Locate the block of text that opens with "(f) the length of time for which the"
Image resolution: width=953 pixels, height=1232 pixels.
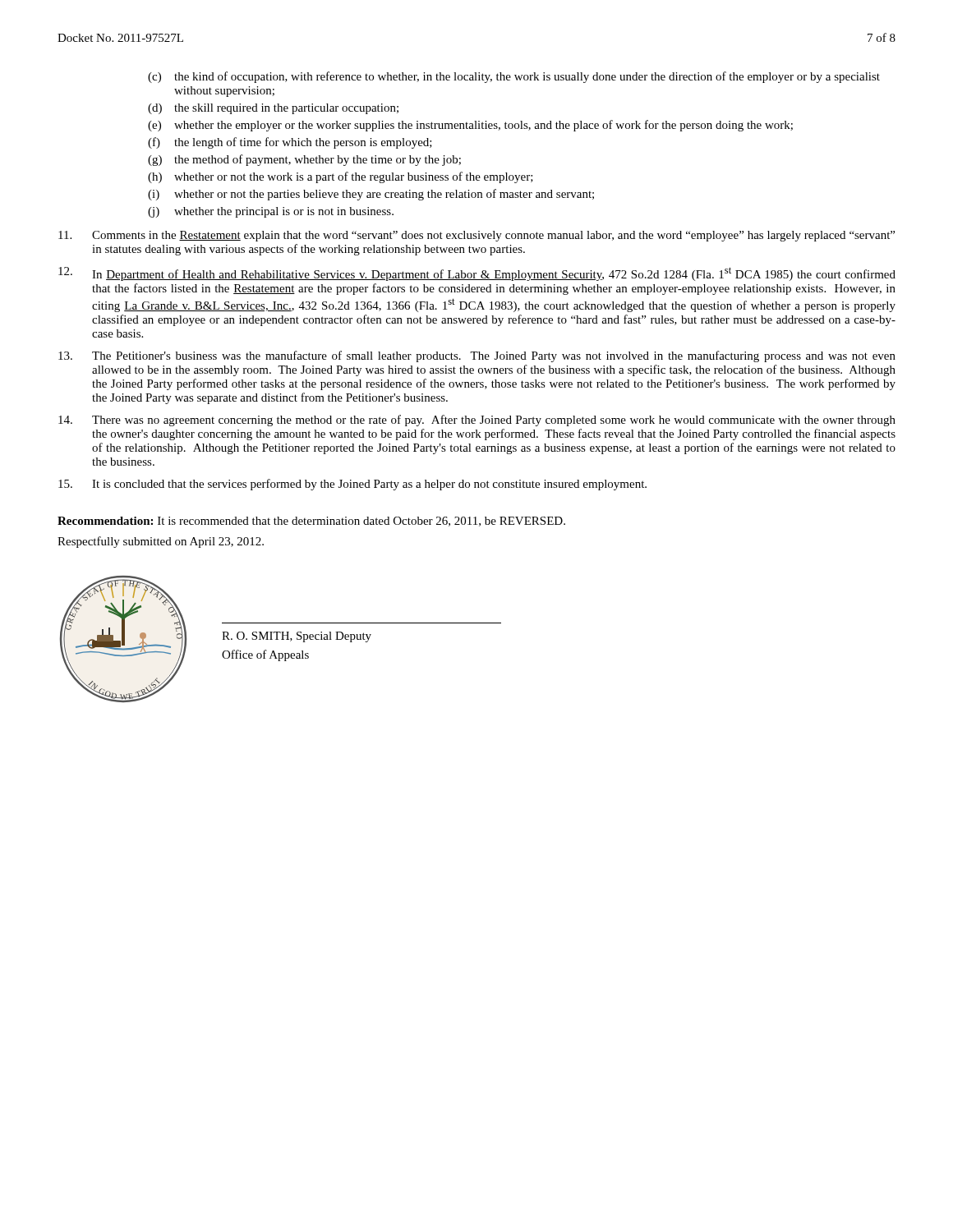(x=290, y=143)
